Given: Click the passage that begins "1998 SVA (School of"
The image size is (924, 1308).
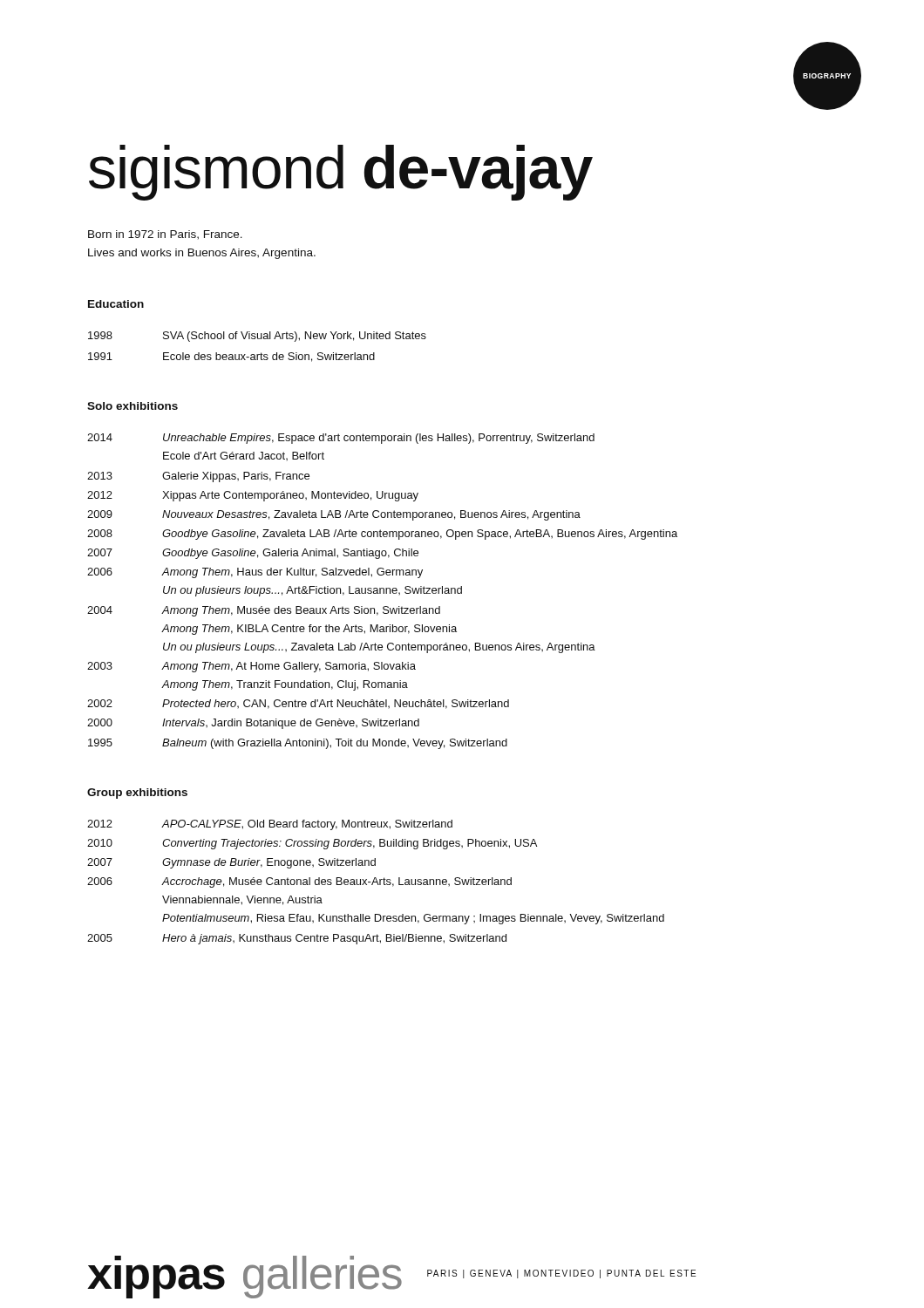Looking at the screenshot, I should (257, 337).
